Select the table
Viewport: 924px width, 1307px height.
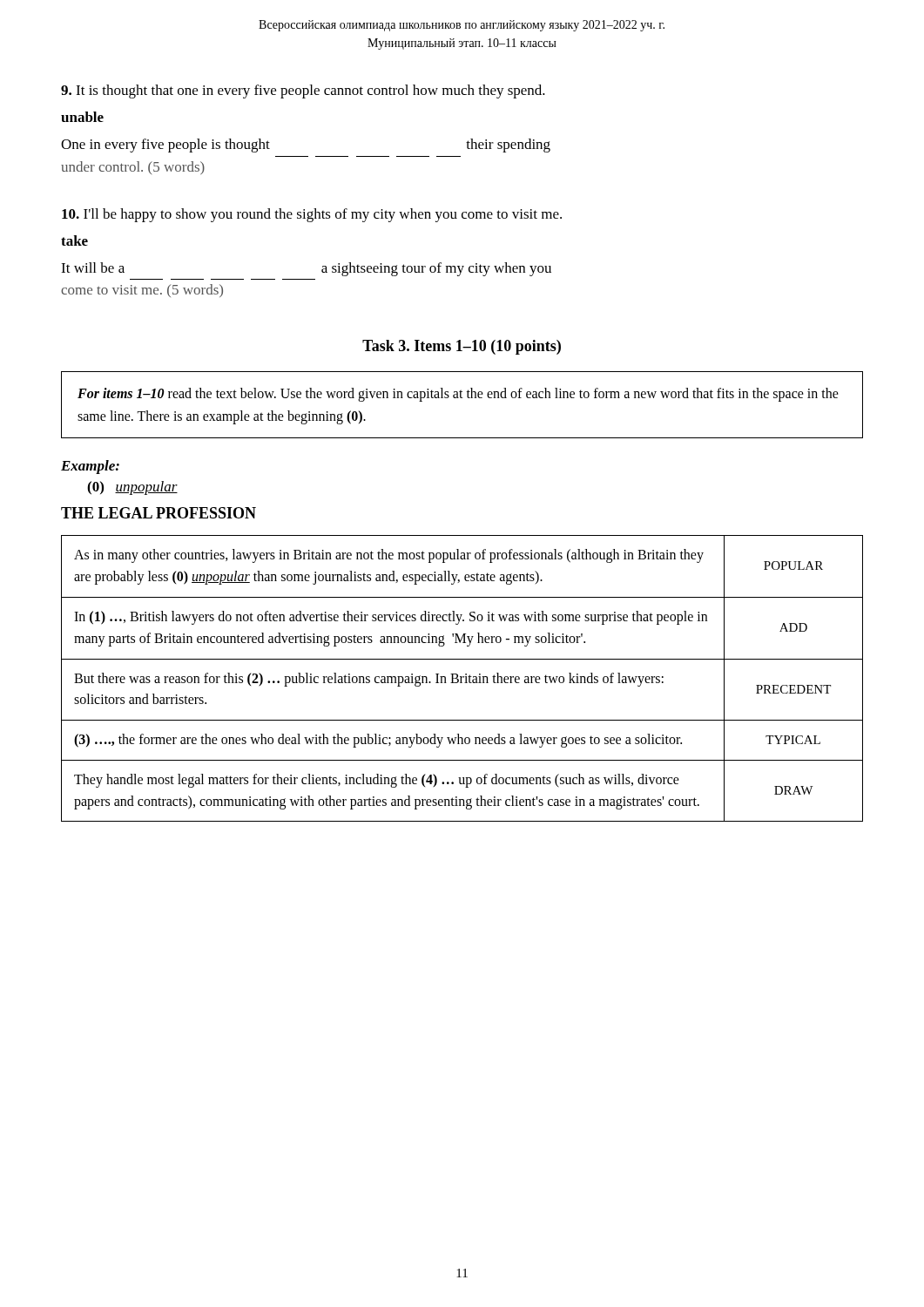462,679
